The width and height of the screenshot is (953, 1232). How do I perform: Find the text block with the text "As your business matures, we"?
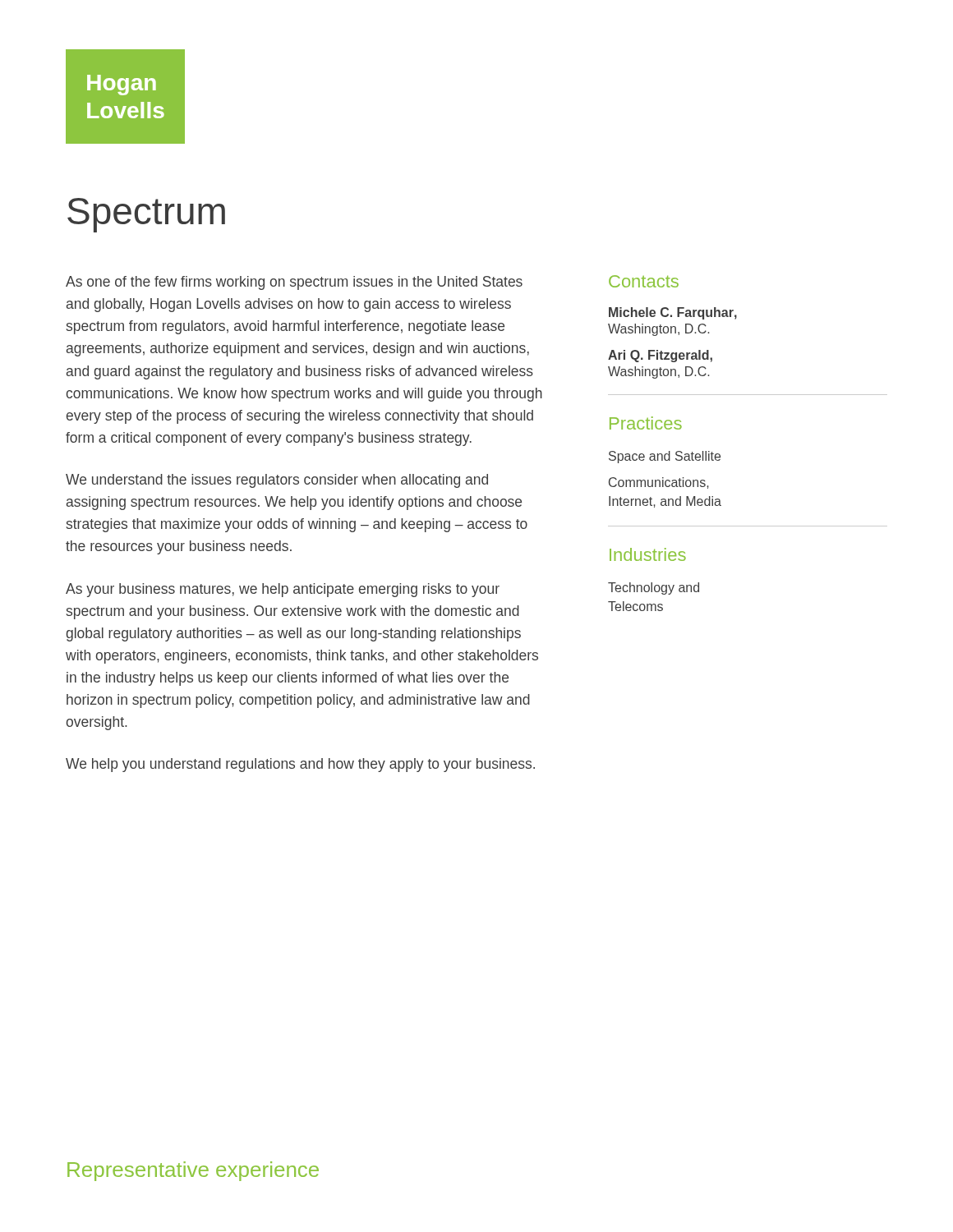click(308, 656)
